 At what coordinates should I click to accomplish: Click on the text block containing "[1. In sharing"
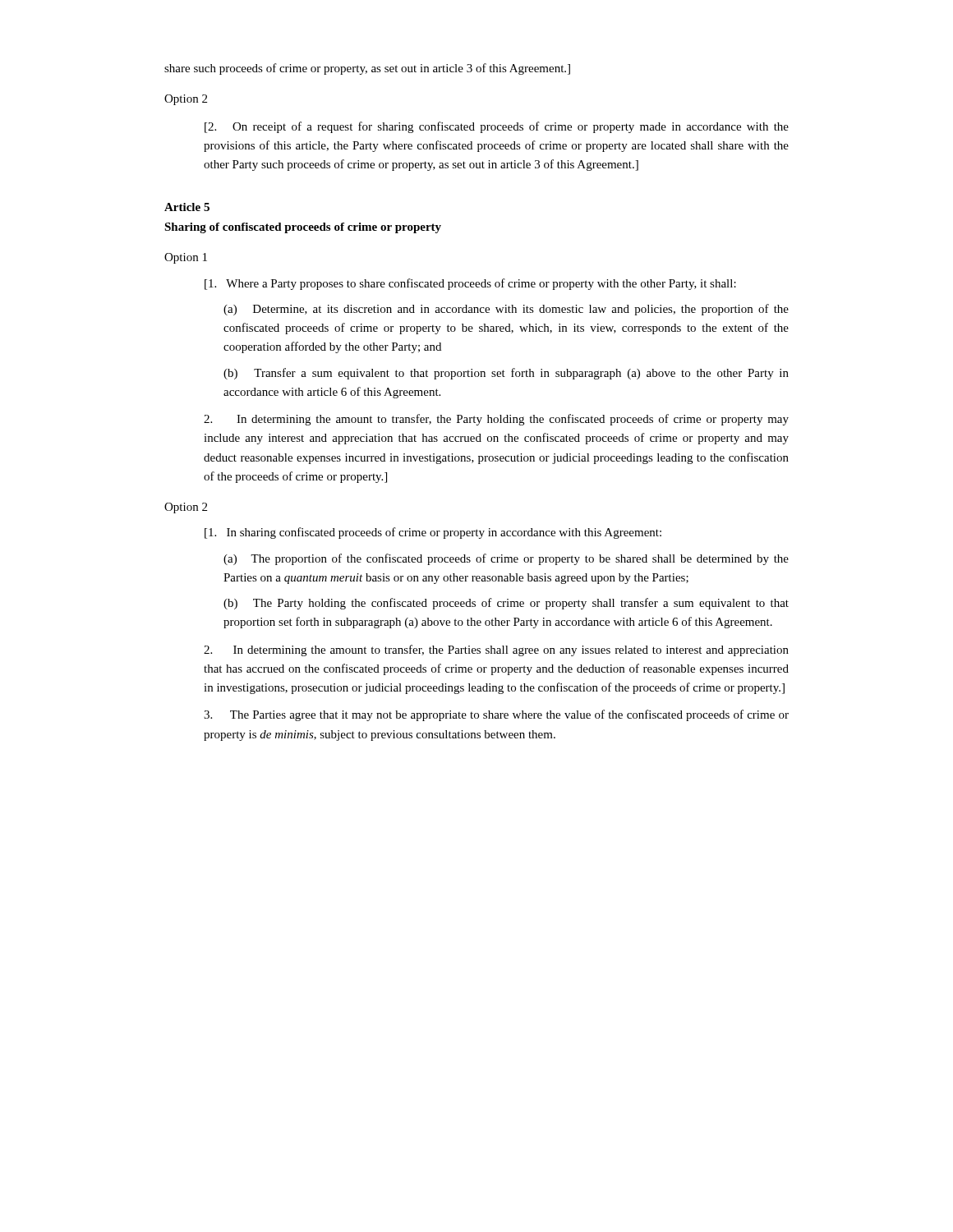click(x=496, y=533)
